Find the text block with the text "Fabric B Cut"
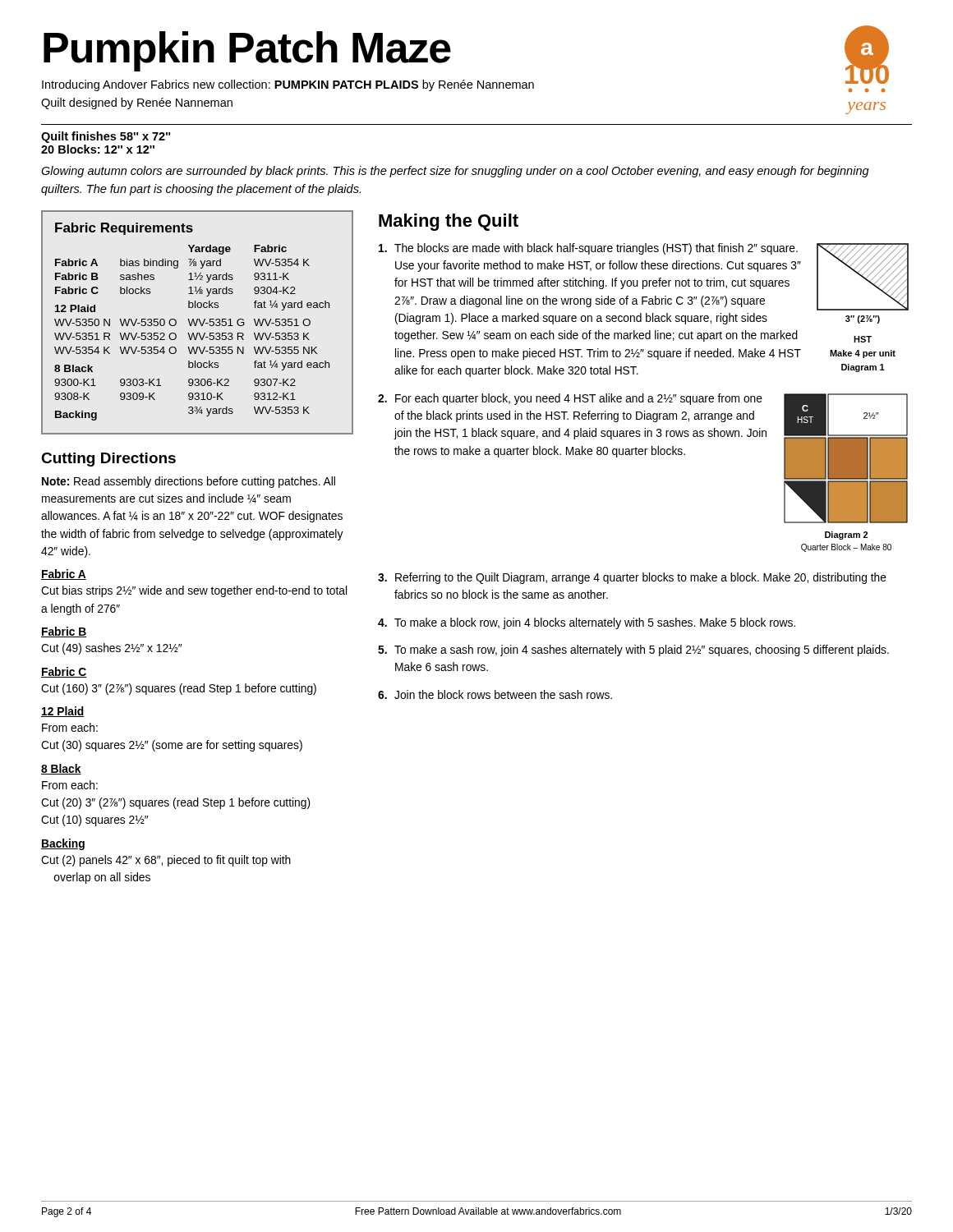953x1232 pixels. tap(64, 632)
